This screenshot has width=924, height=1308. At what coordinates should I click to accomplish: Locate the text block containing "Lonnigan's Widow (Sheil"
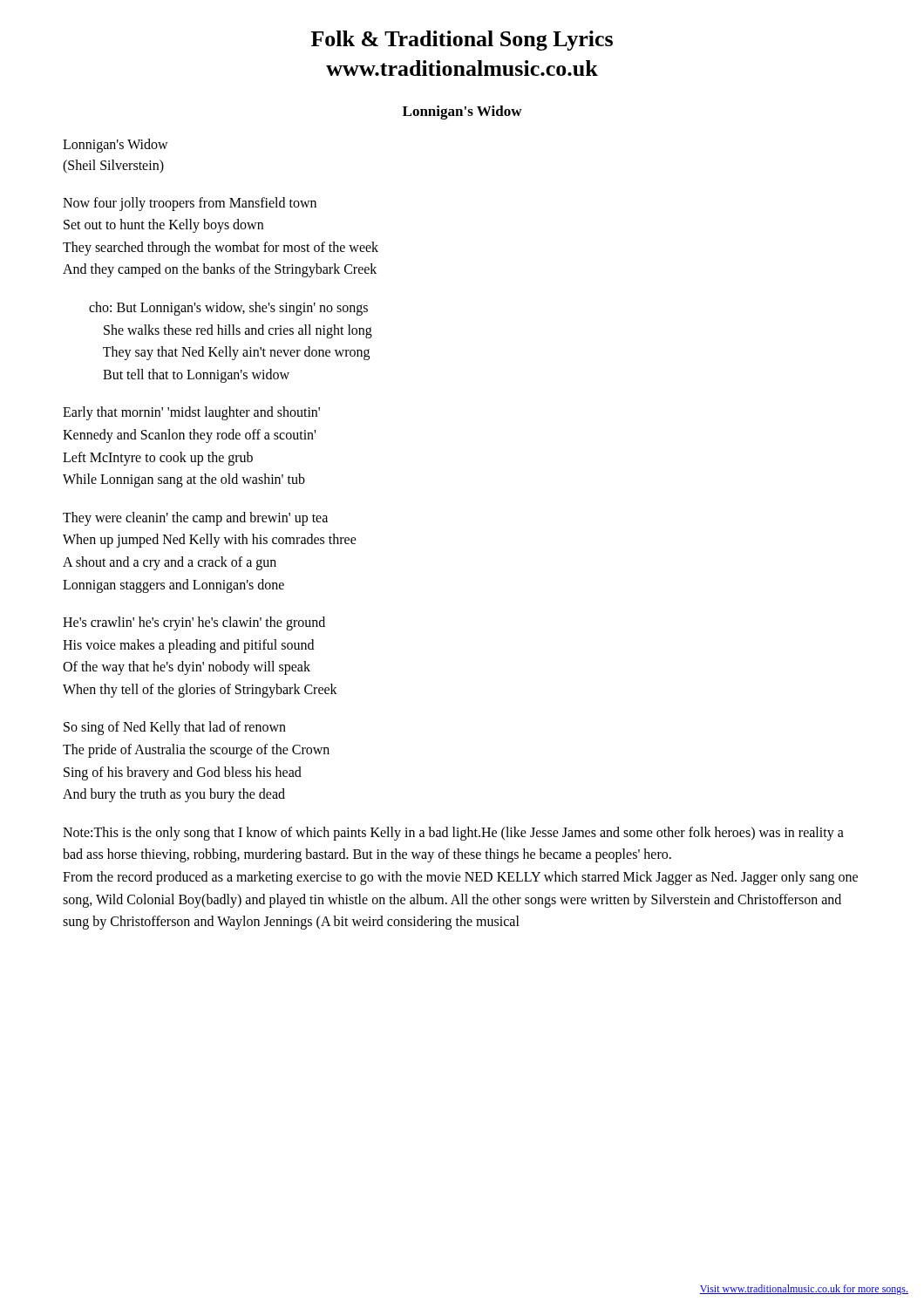115,154
